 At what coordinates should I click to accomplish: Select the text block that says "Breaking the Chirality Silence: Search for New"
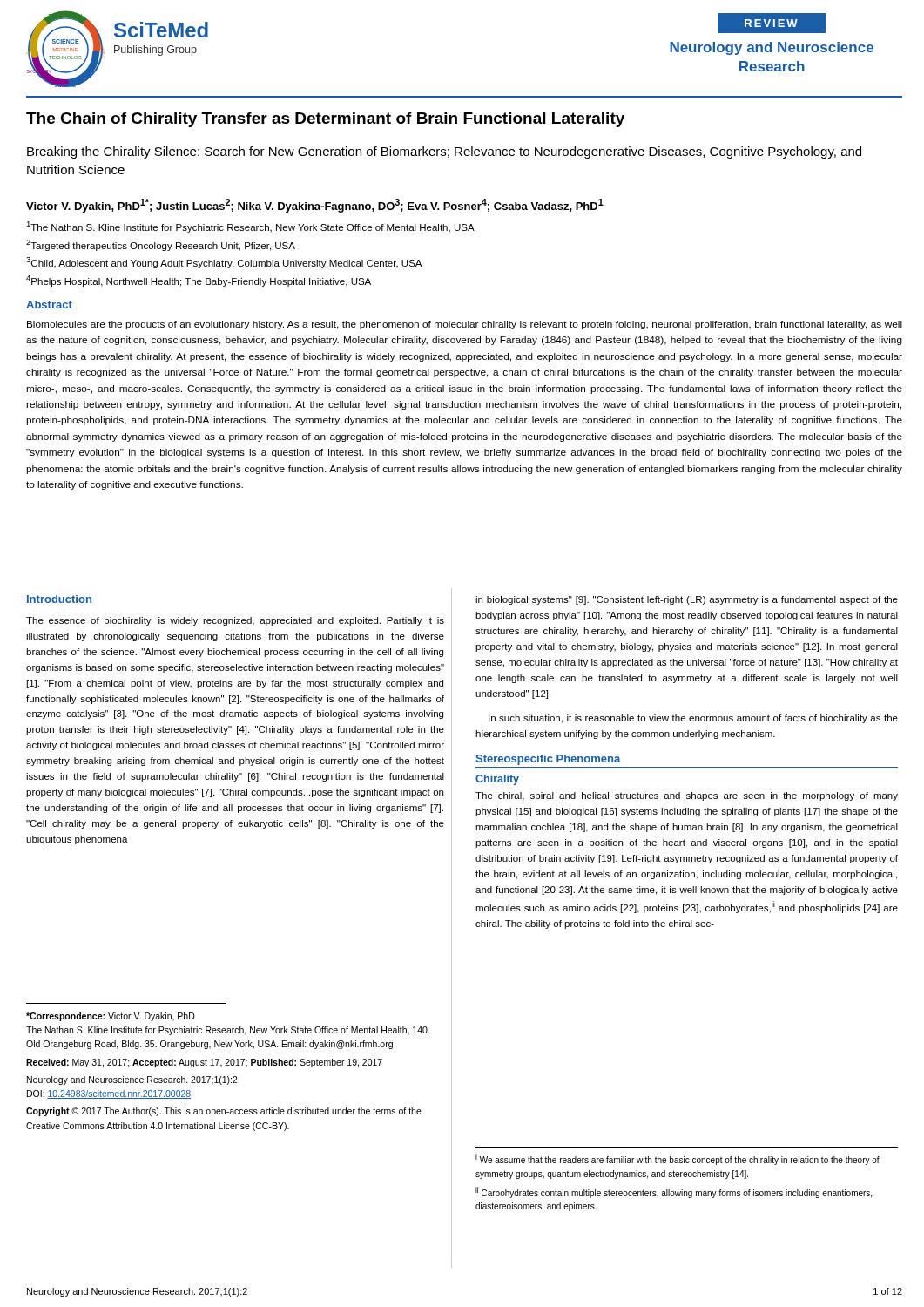click(x=444, y=160)
